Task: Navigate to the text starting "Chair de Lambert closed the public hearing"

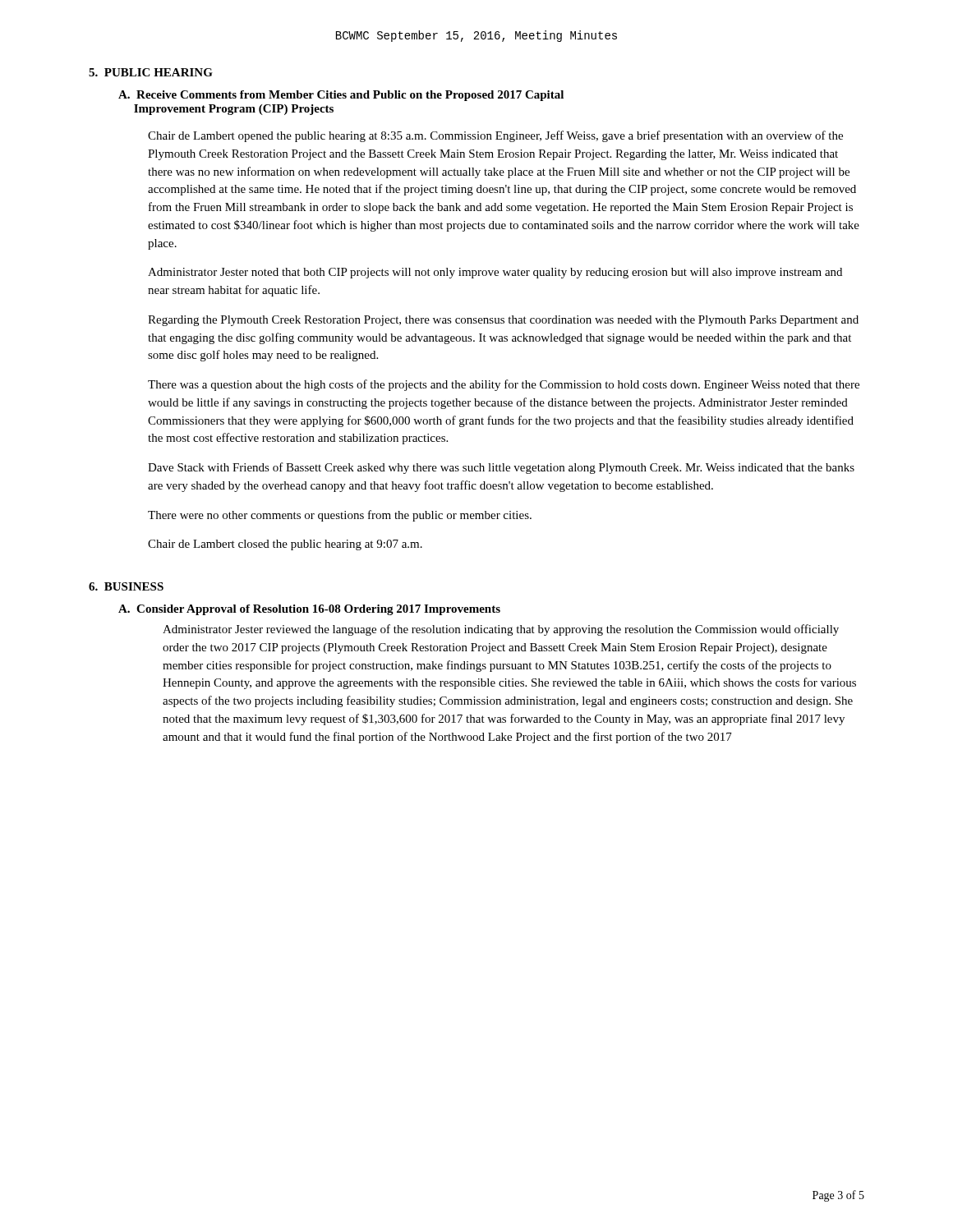Action: [x=285, y=544]
